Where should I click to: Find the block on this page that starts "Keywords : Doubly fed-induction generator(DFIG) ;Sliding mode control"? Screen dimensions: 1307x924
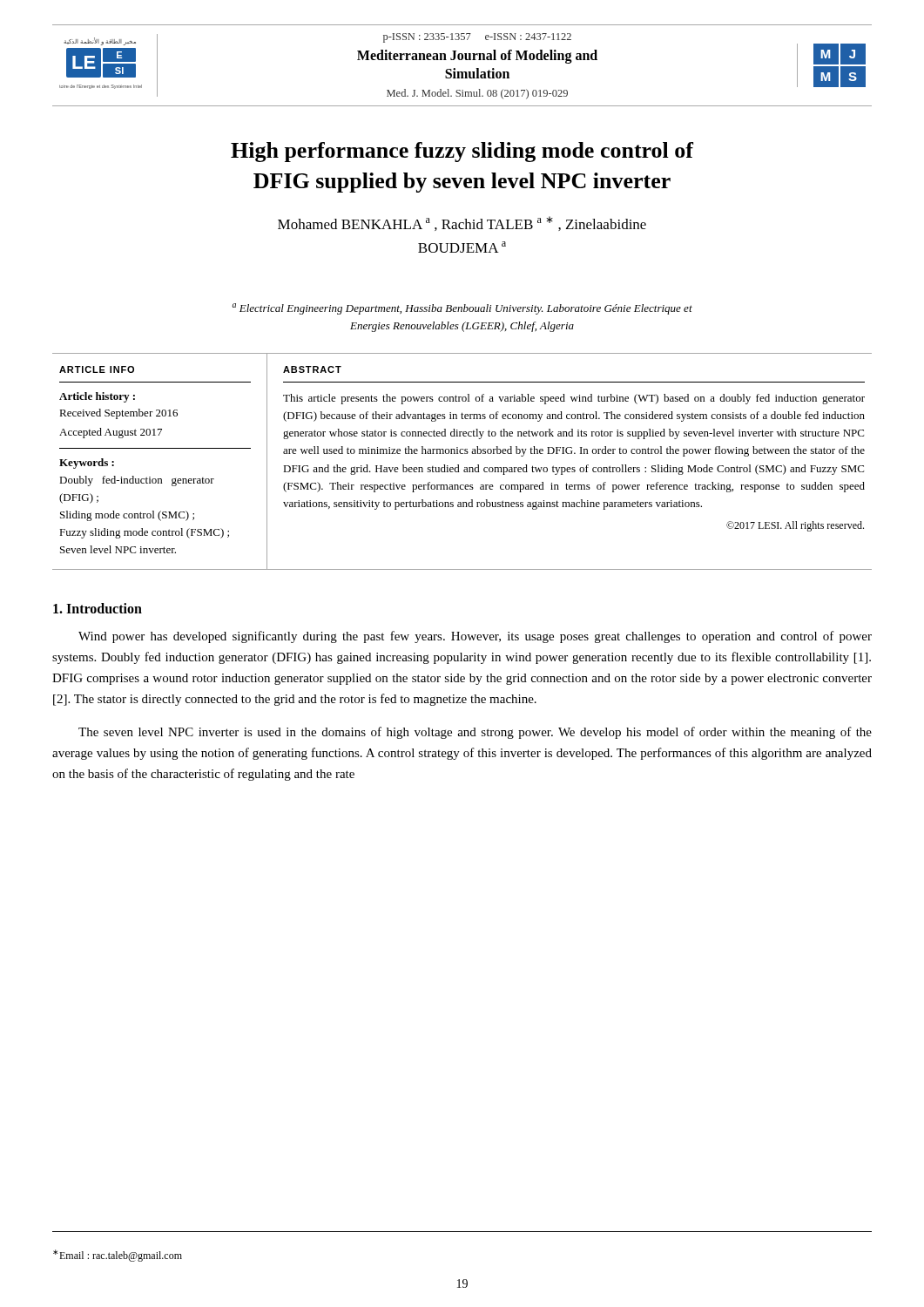coord(155,507)
